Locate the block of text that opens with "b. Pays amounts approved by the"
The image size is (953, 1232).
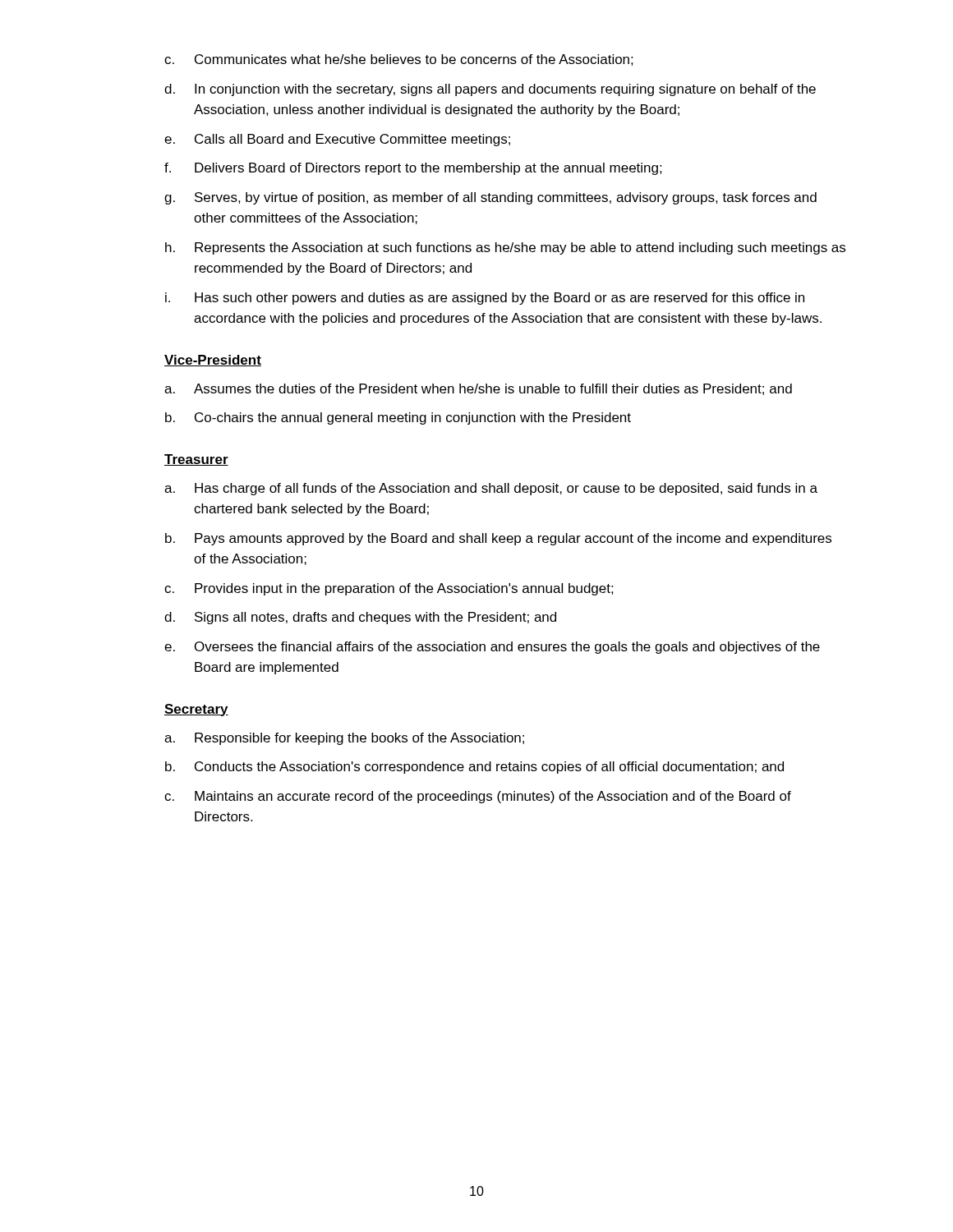[x=505, y=549]
